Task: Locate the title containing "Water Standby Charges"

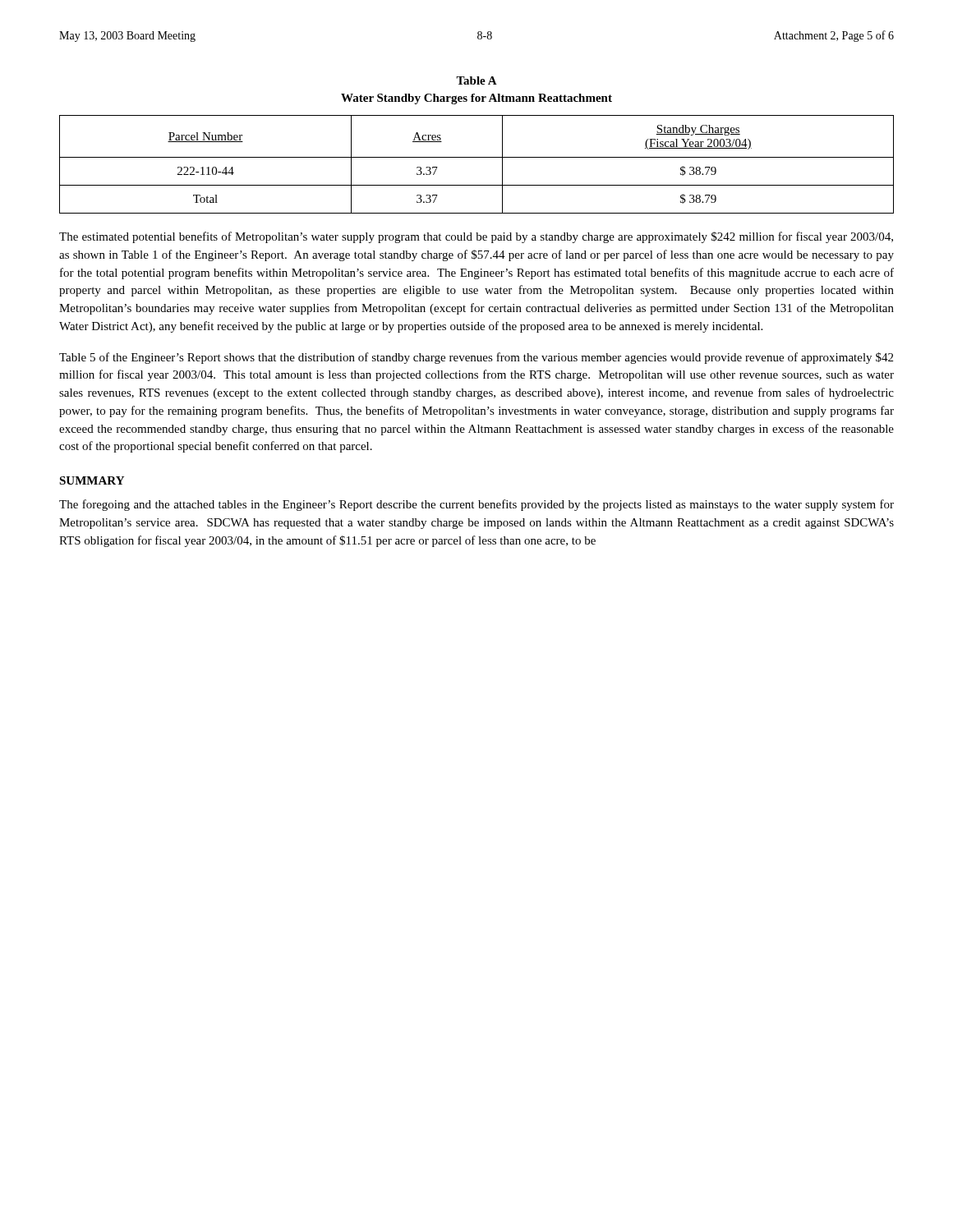Action: (476, 98)
